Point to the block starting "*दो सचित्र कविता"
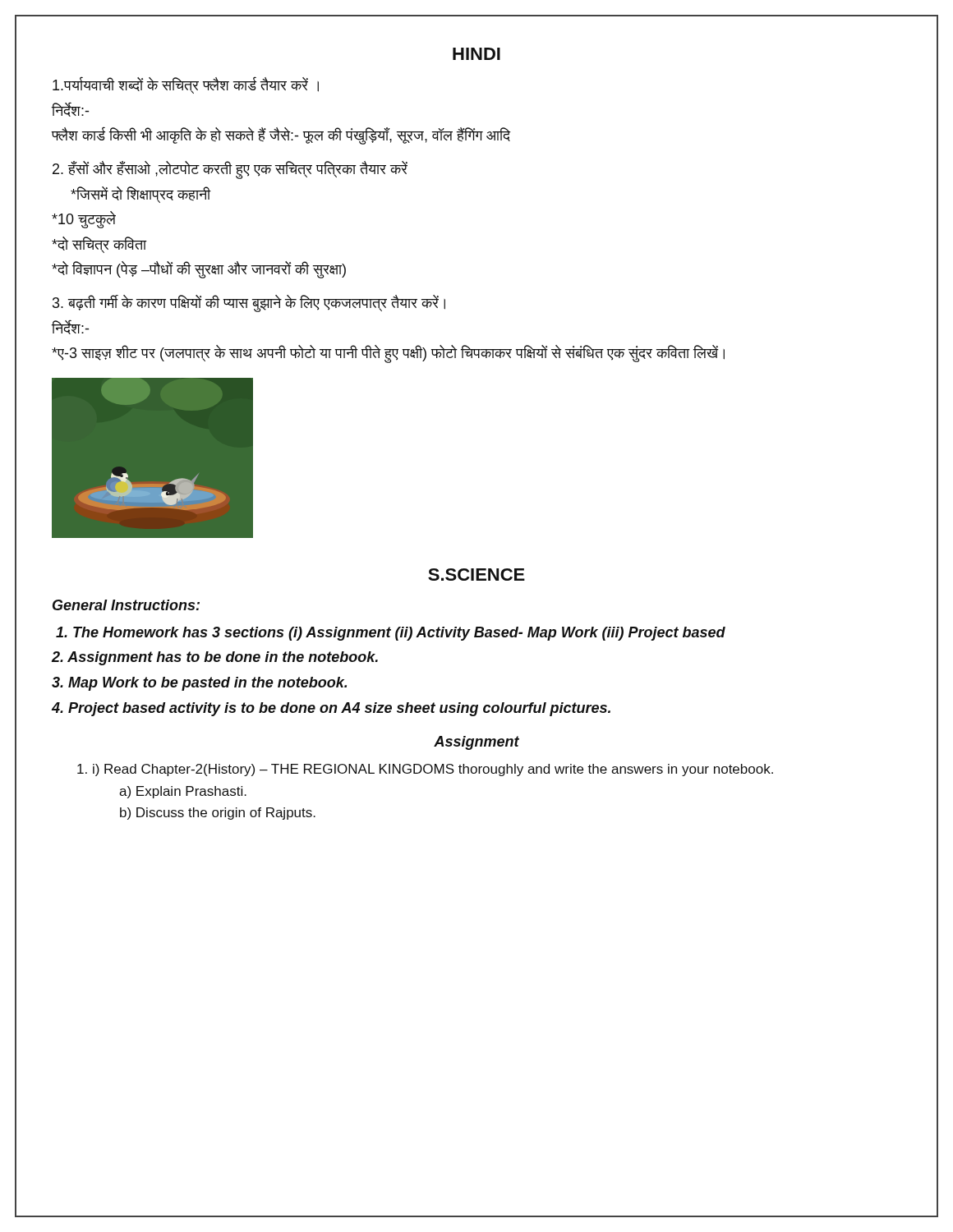The image size is (953, 1232). point(99,245)
